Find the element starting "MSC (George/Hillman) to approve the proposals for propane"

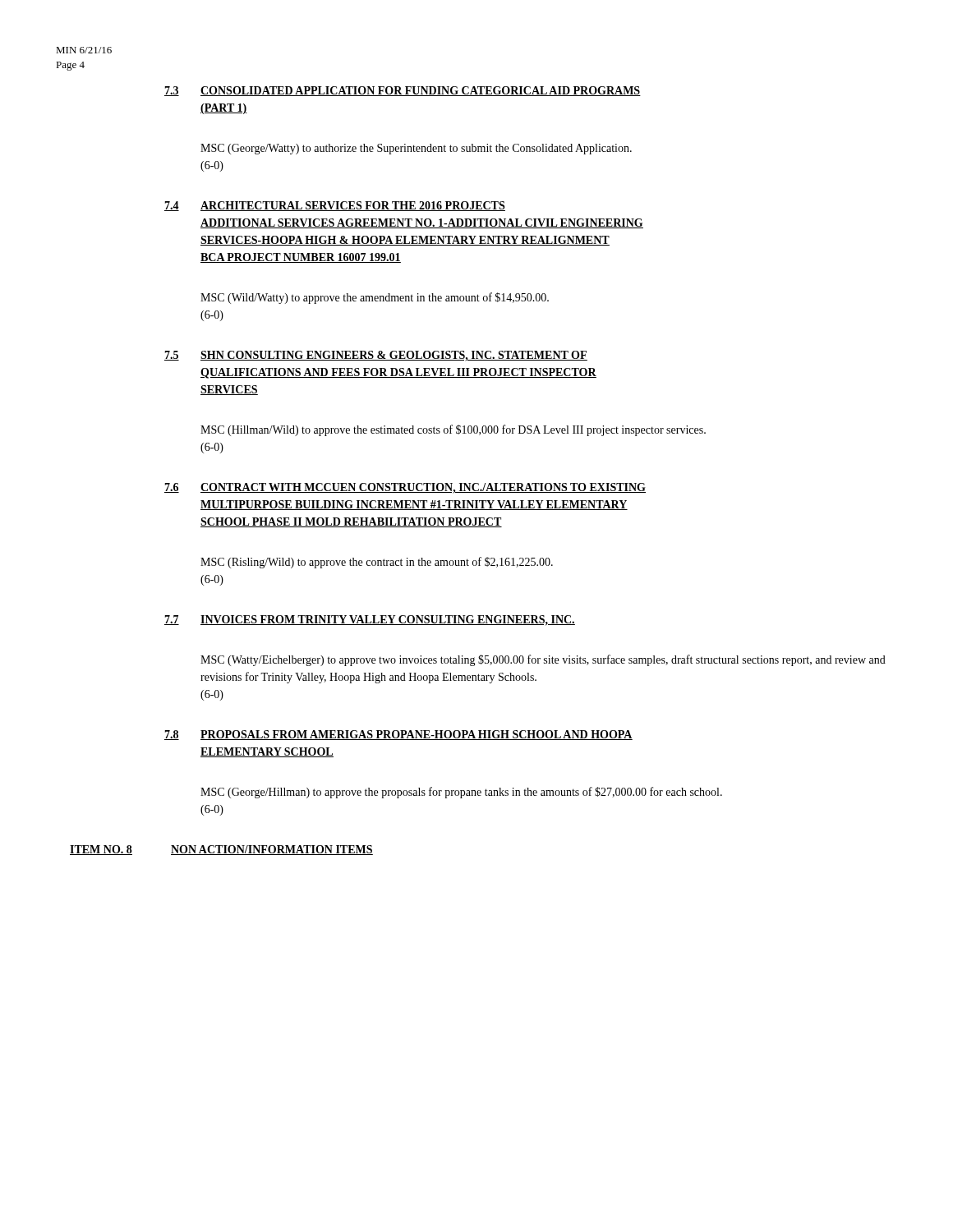(461, 801)
